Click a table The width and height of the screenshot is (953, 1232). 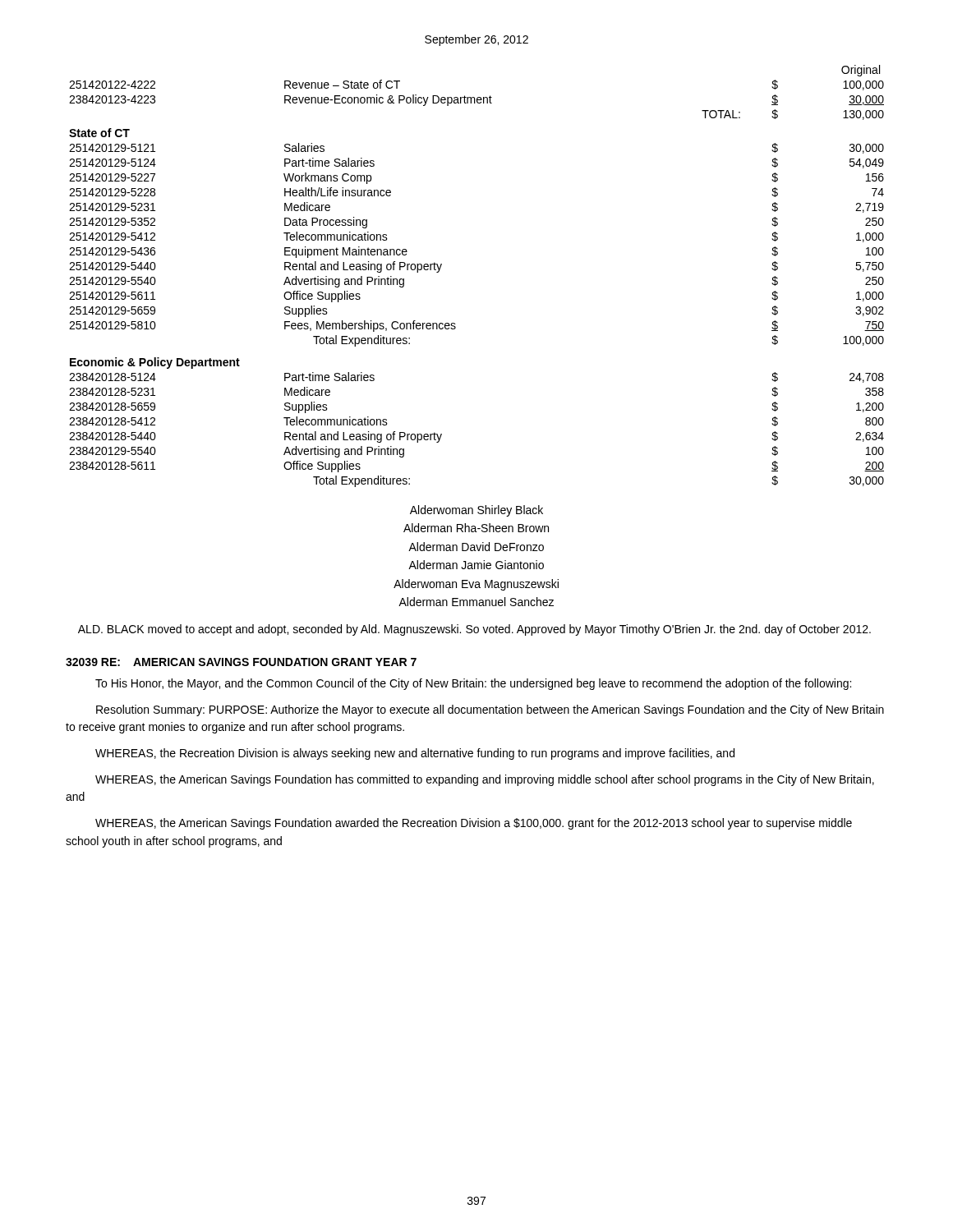[x=476, y=275]
